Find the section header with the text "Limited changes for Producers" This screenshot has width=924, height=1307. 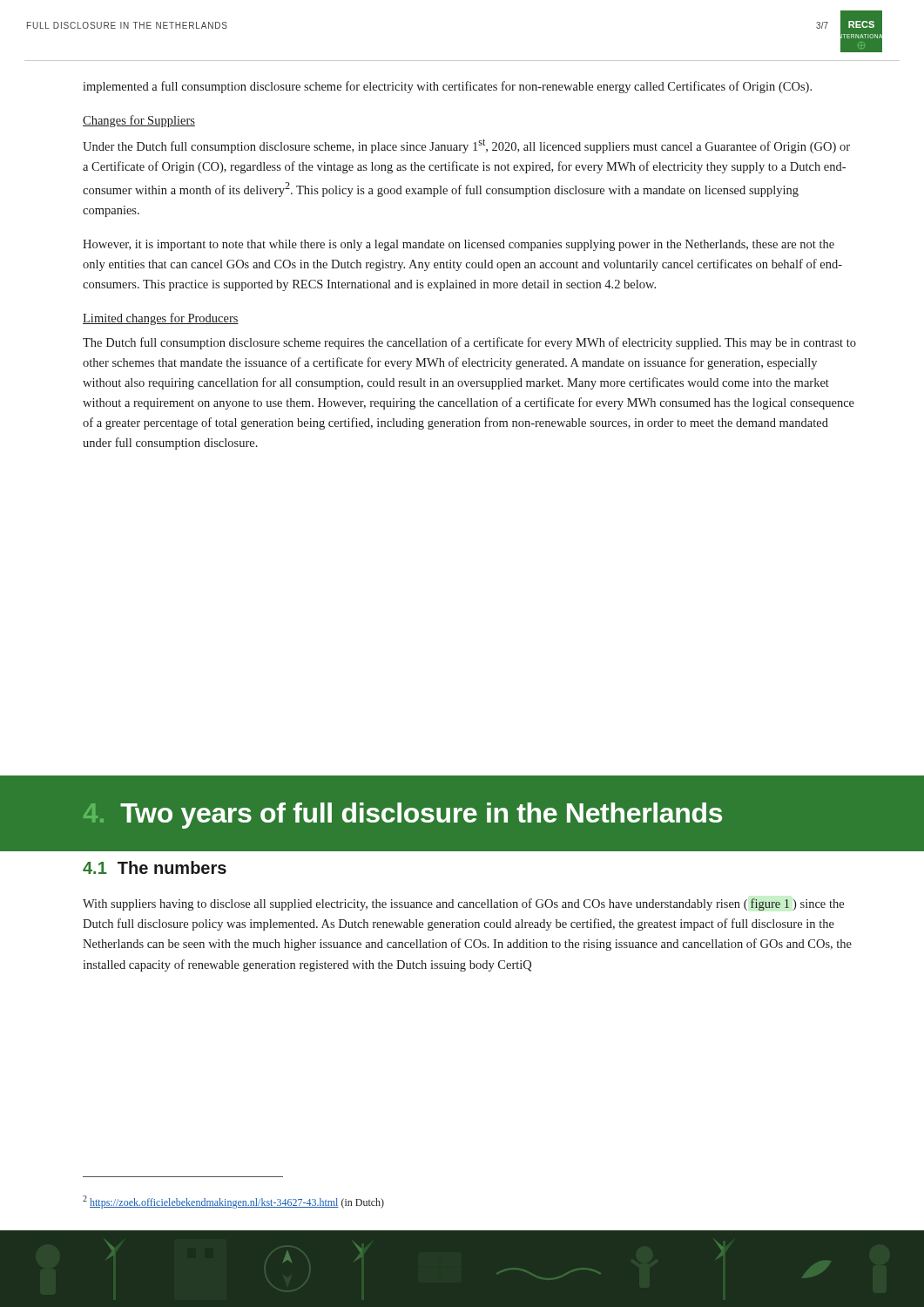tap(161, 319)
